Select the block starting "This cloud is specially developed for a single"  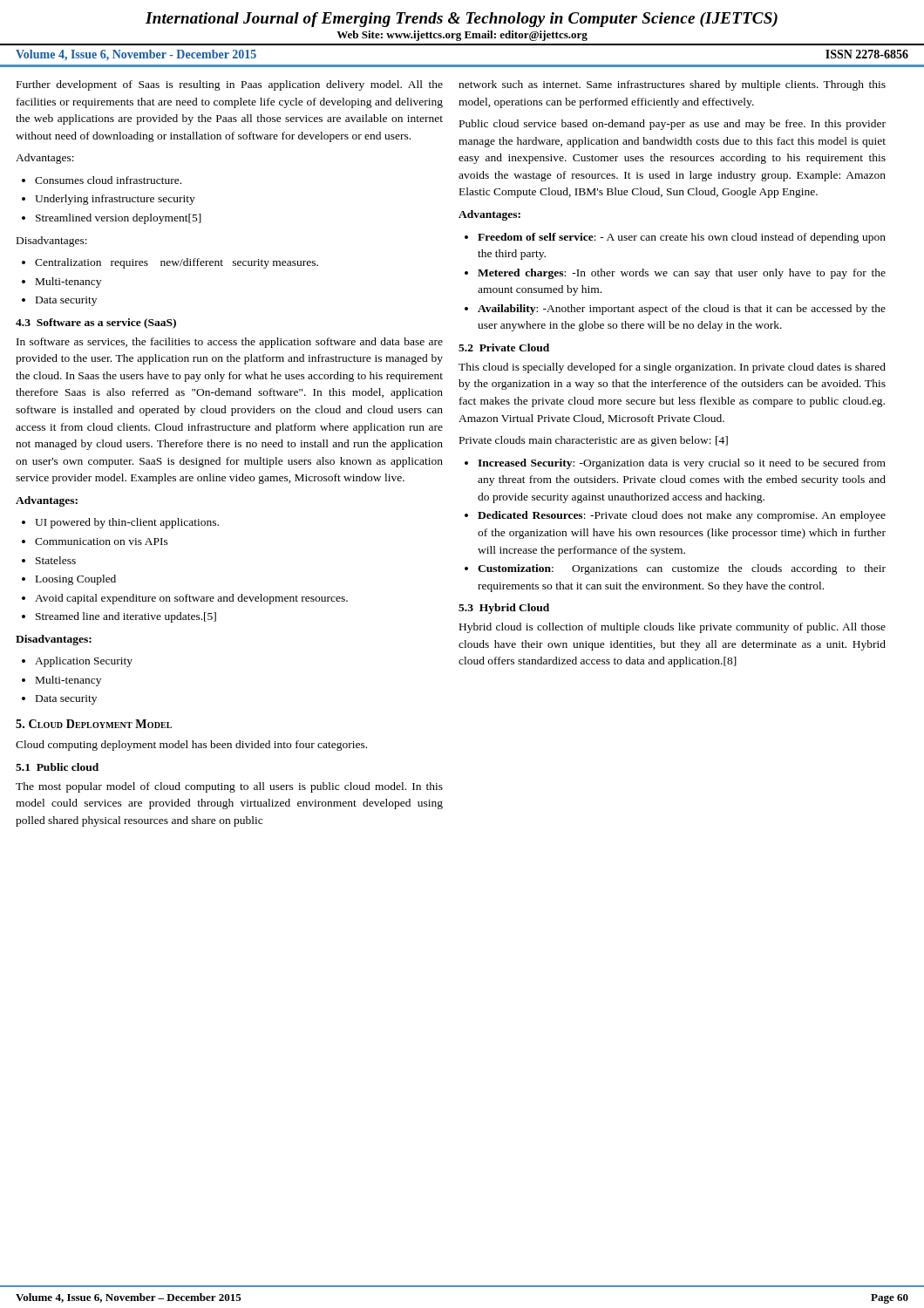click(672, 404)
